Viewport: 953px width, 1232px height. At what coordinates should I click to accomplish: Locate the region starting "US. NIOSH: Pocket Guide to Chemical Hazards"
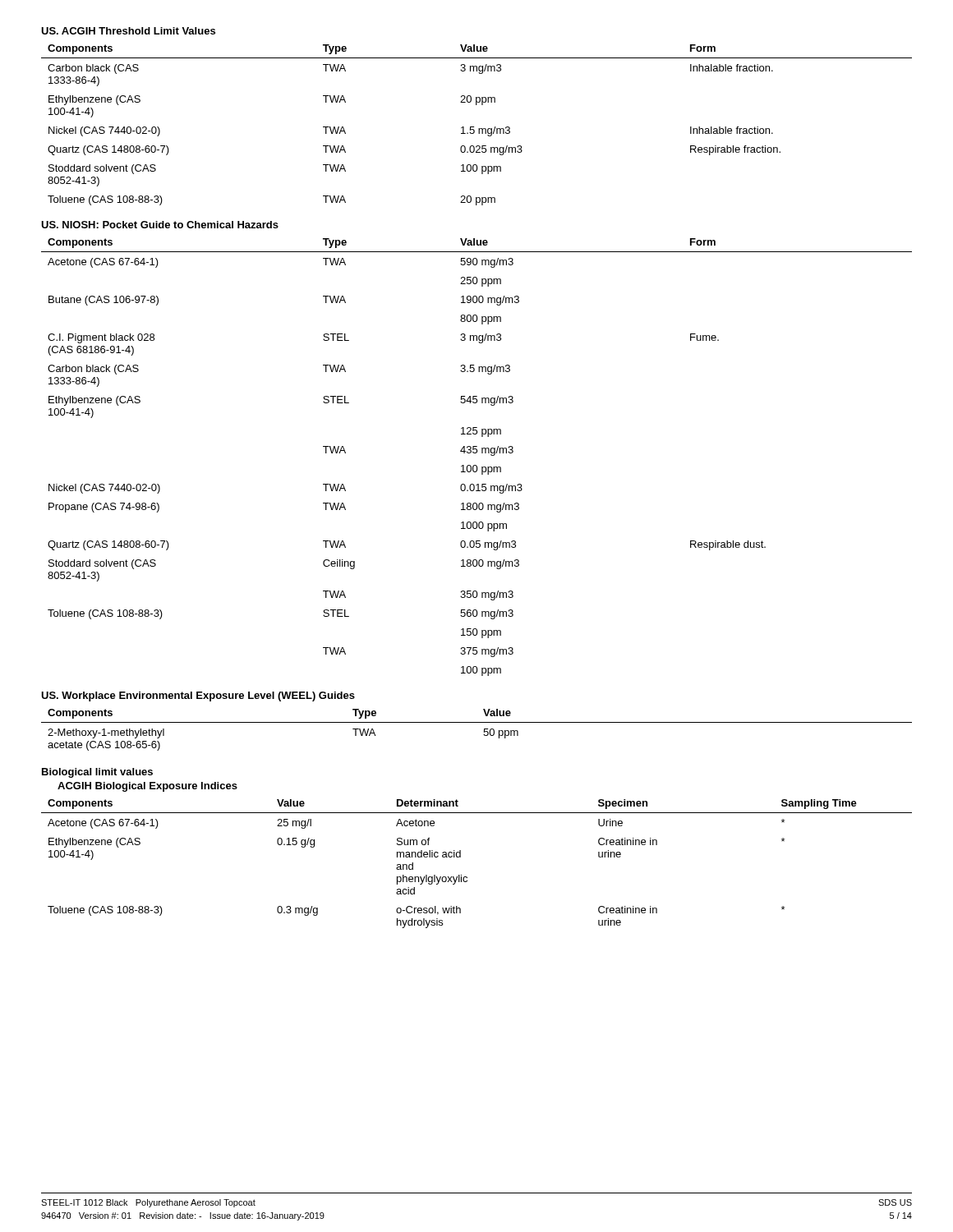point(160,225)
